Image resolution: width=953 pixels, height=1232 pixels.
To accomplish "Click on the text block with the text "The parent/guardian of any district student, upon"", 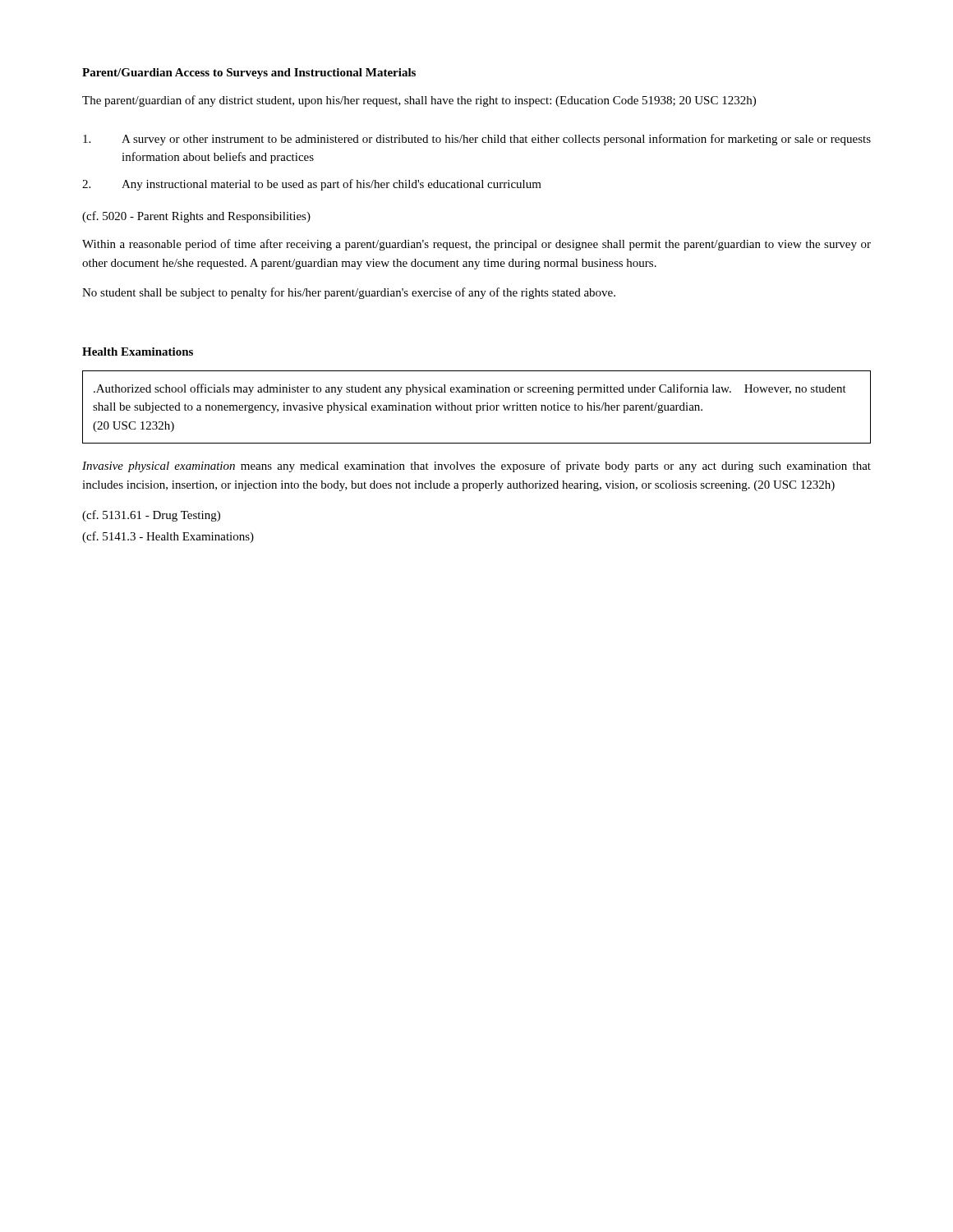I will pyautogui.click(x=419, y=100).
